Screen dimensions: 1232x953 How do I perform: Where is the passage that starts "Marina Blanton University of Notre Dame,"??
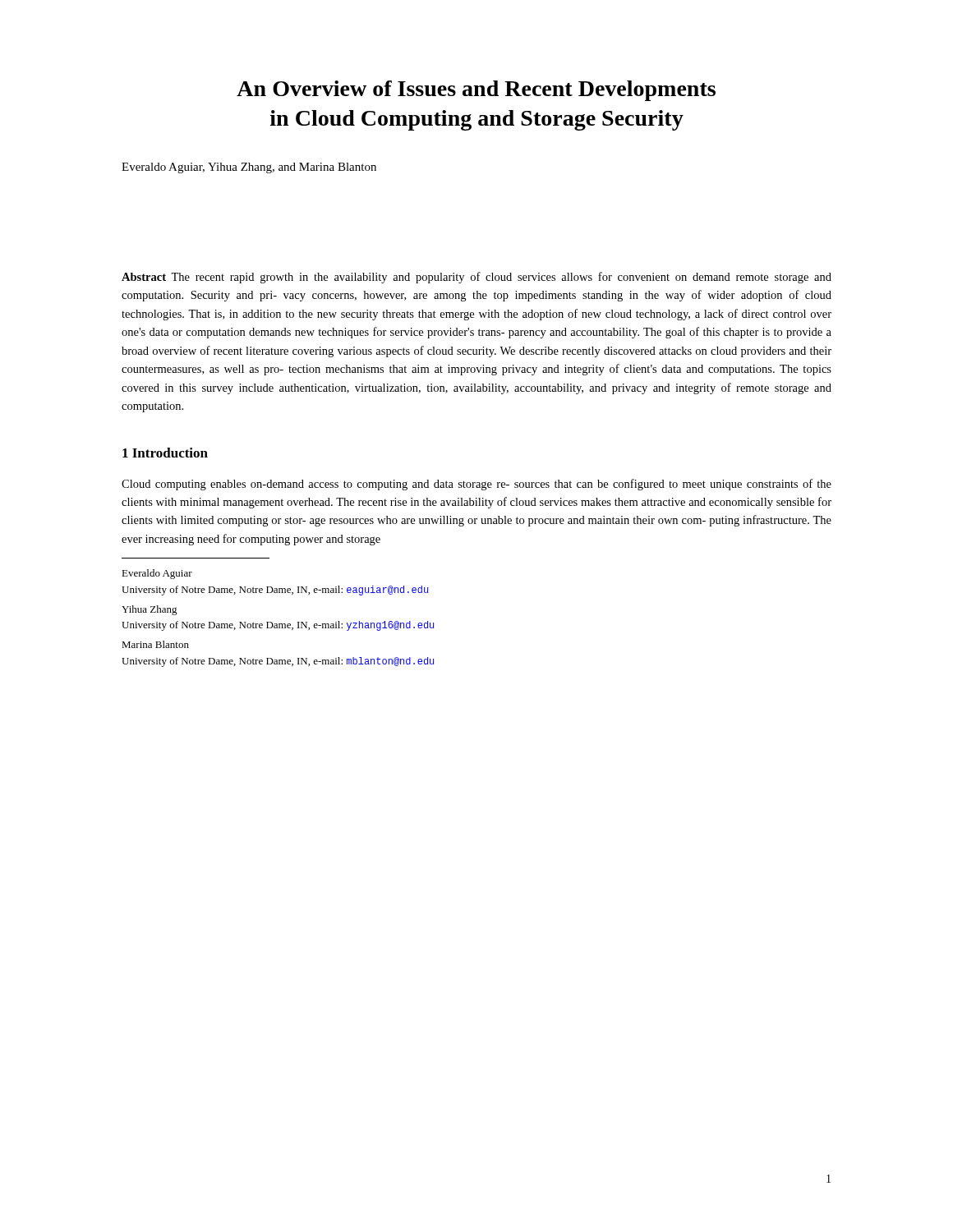(278, 653)
